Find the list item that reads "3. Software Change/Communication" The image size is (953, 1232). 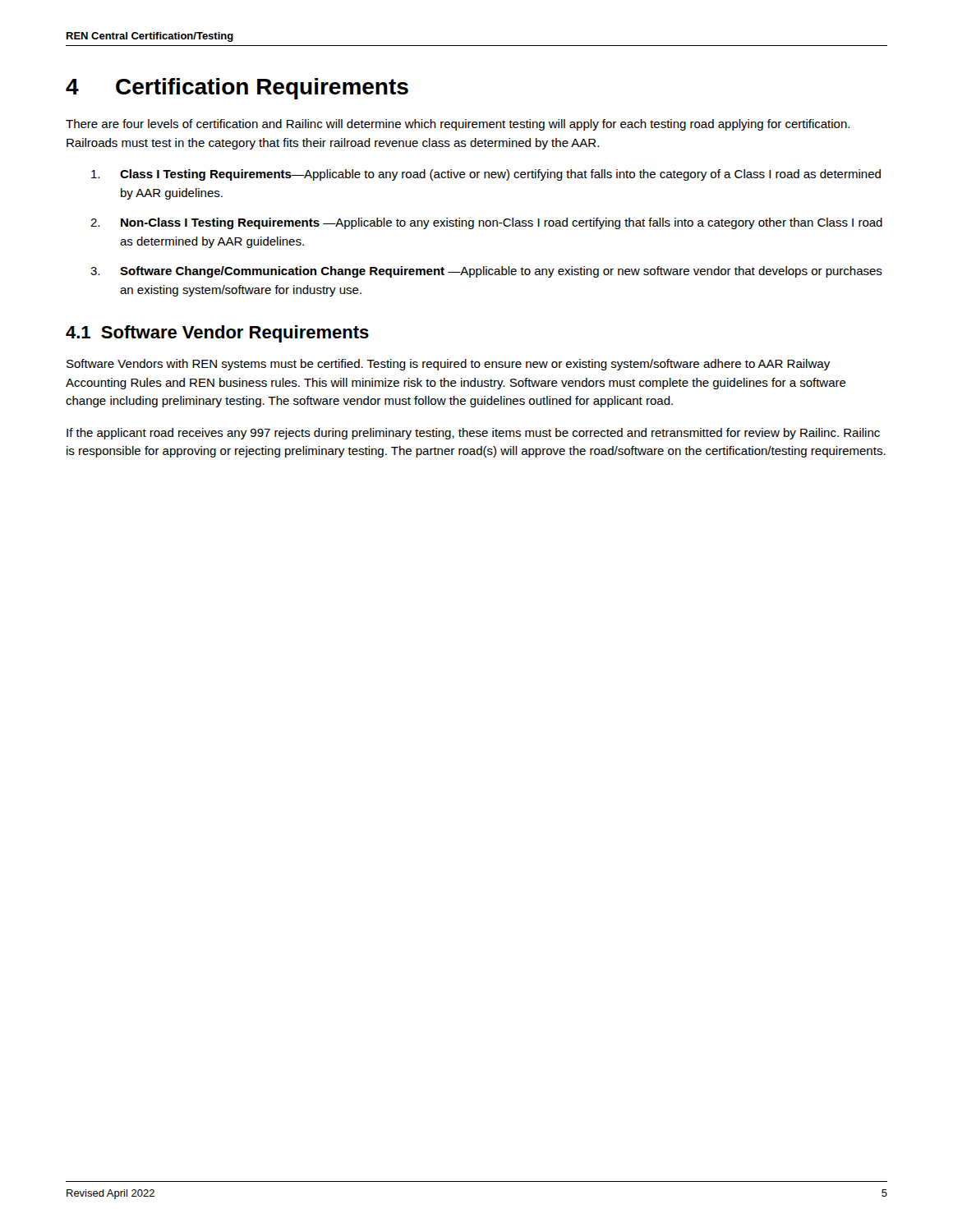click(x=489, y=281)
